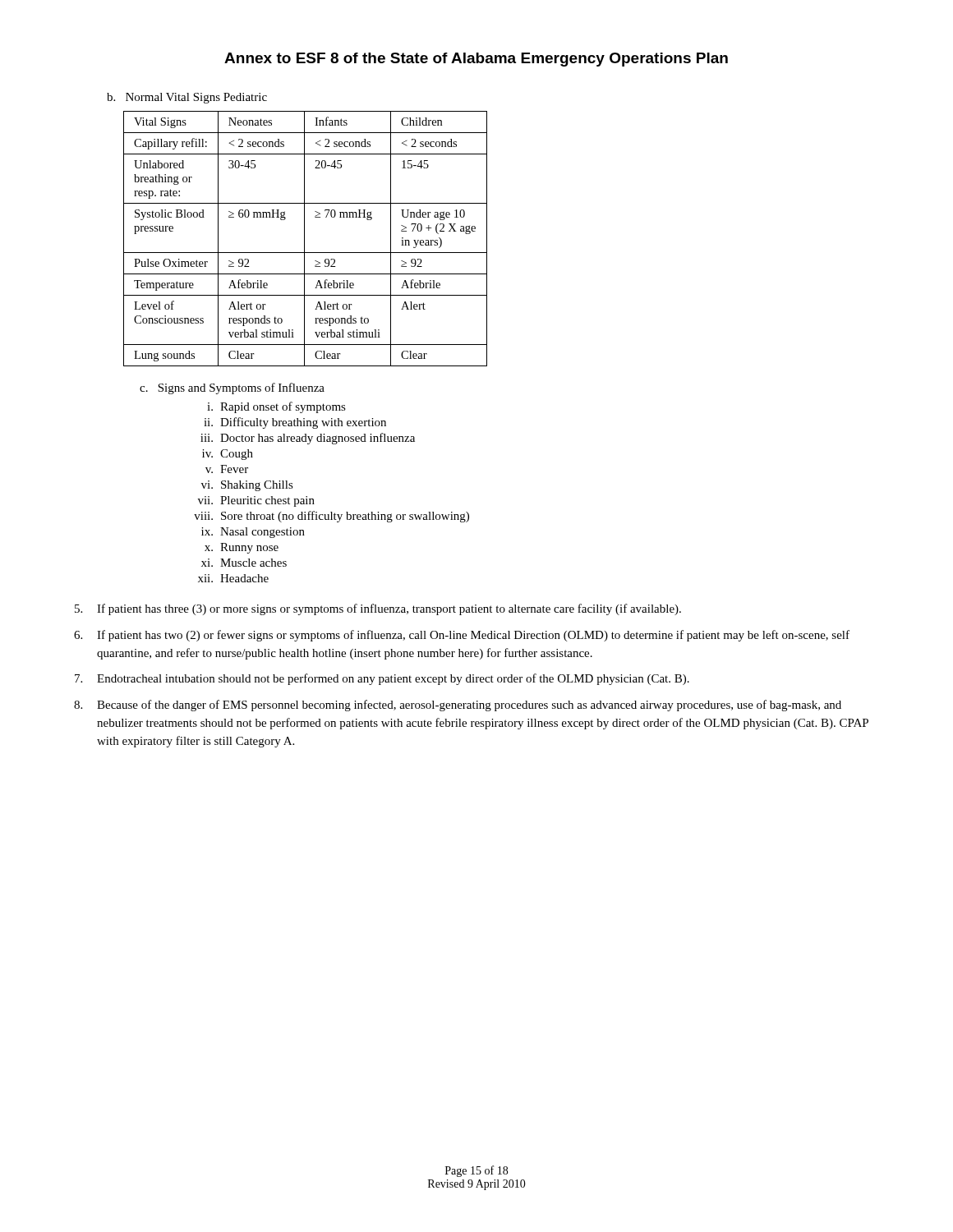
Task: Locate the passage starting "5. If patient"
Action: (476, 609)
